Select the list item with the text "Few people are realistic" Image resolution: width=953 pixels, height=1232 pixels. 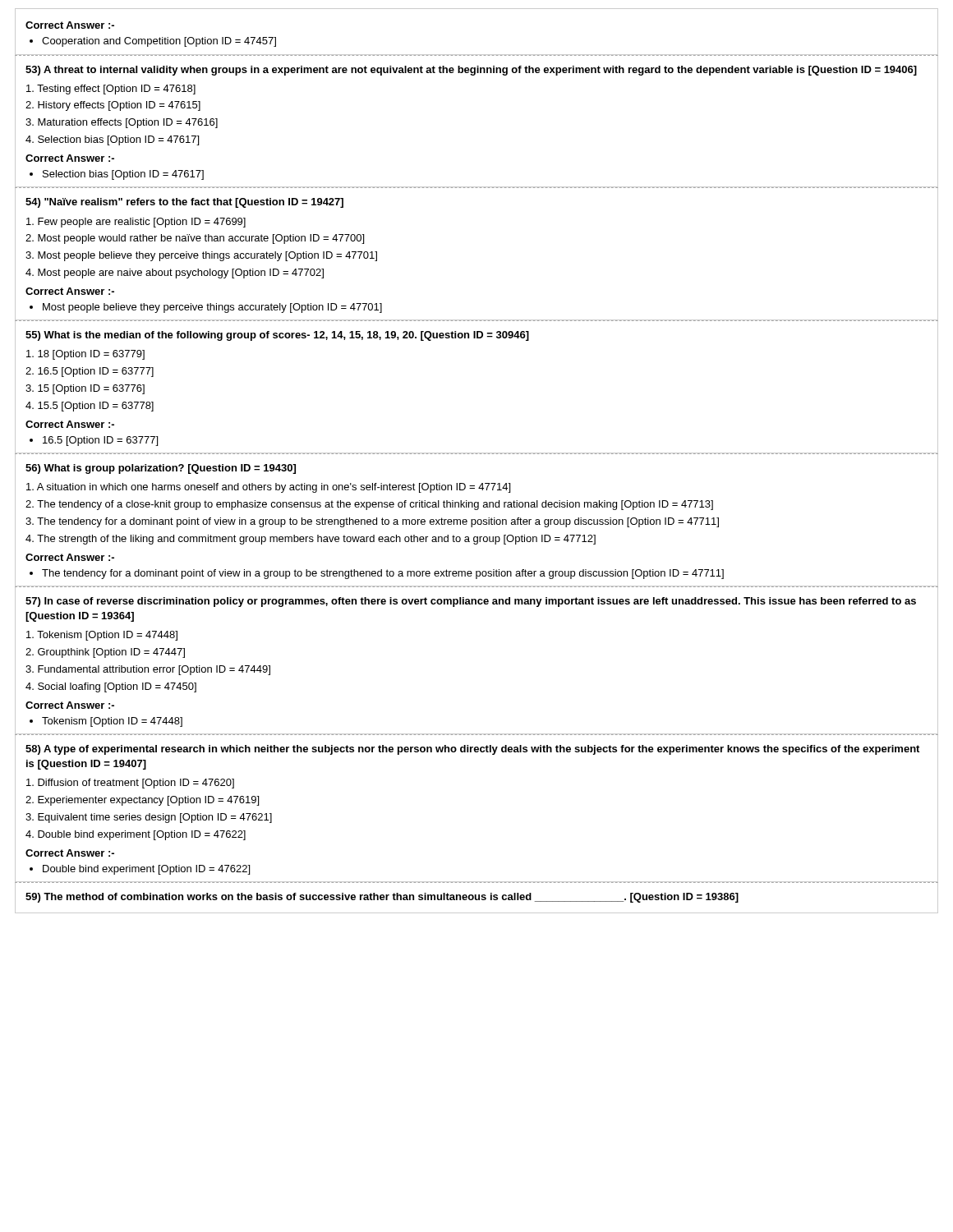136,221
